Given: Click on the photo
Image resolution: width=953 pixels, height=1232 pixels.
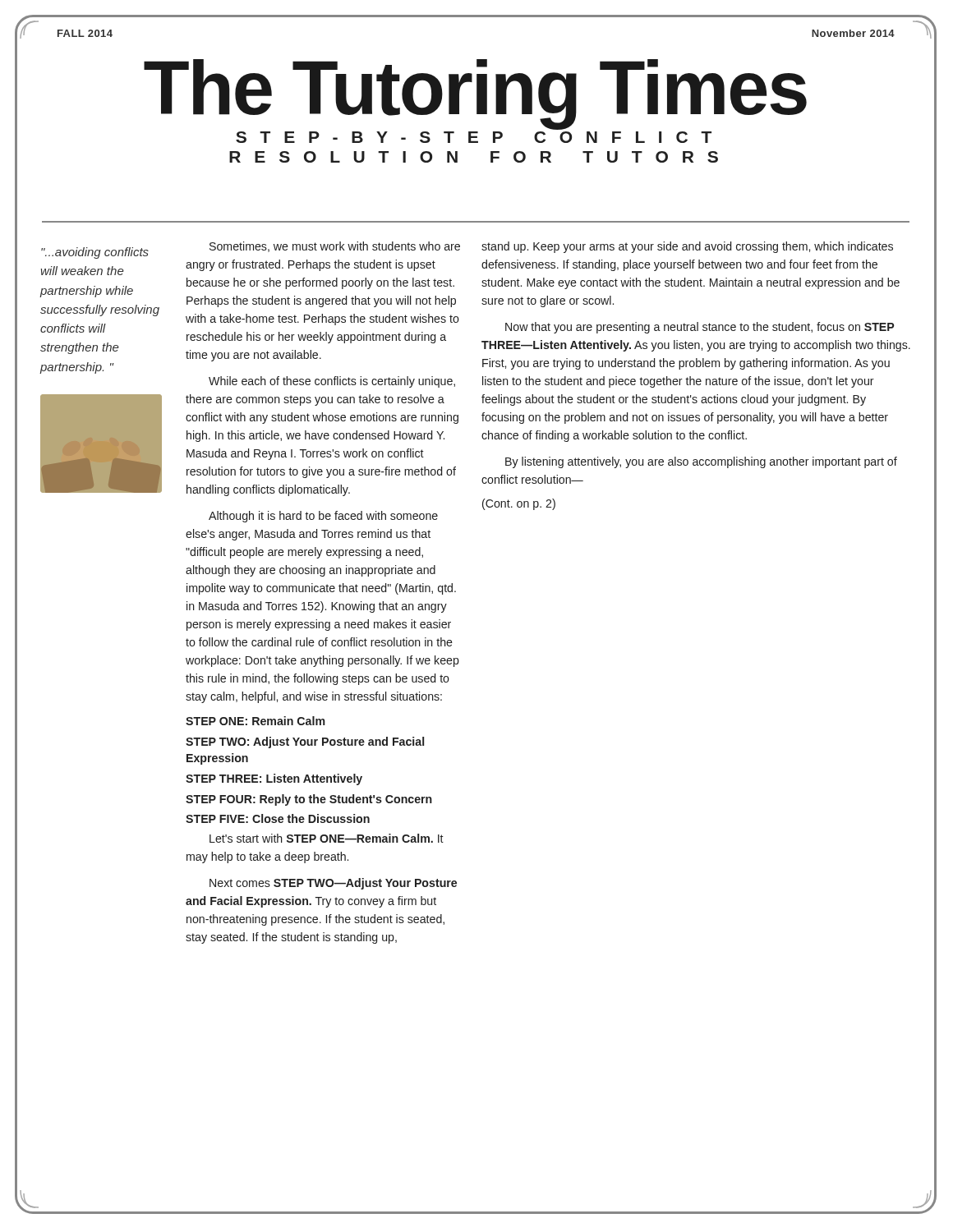Looking at the screenshot, I should tap(101, 443).
